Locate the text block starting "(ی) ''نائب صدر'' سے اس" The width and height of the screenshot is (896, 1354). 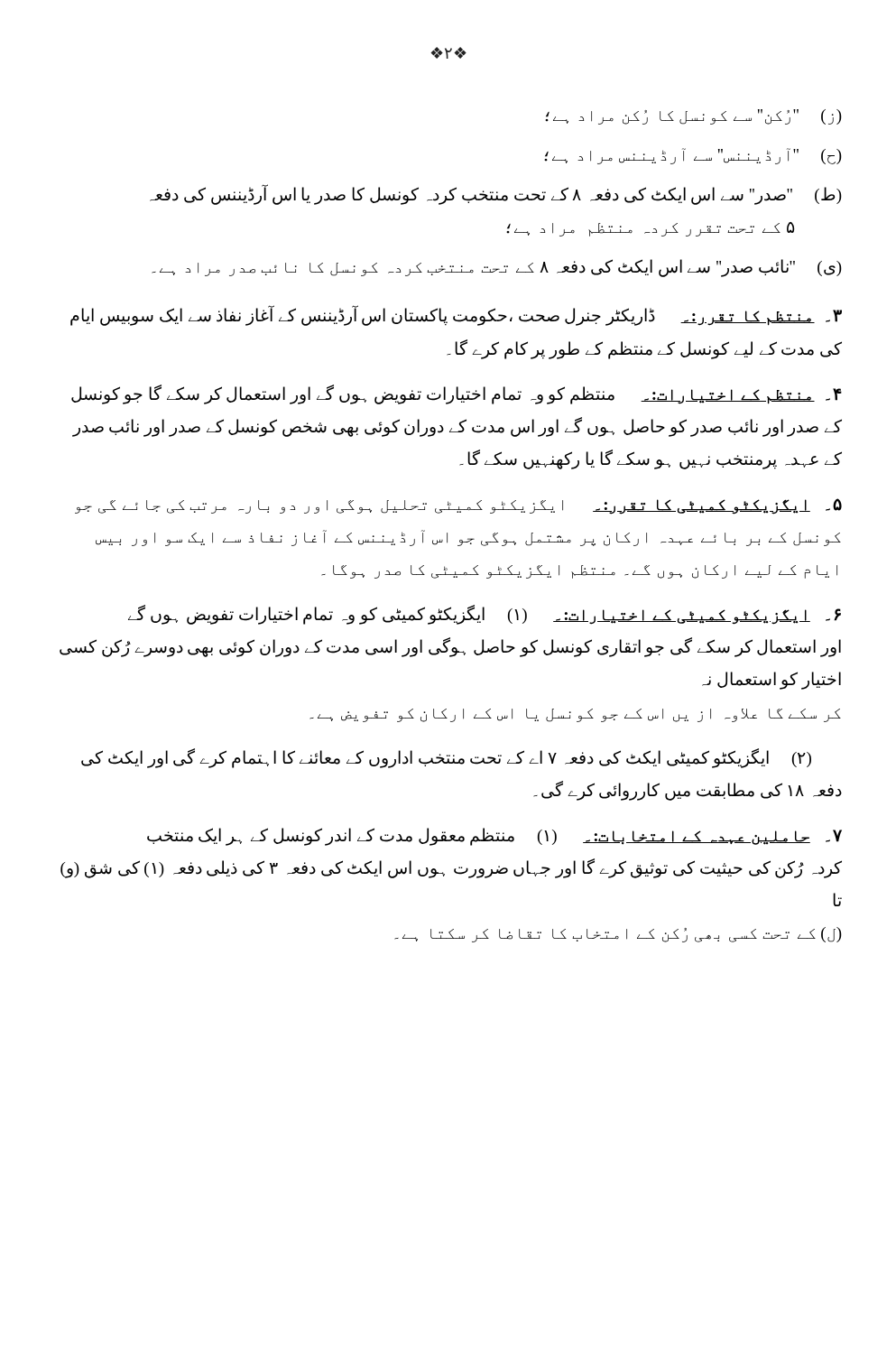[495, 267]
